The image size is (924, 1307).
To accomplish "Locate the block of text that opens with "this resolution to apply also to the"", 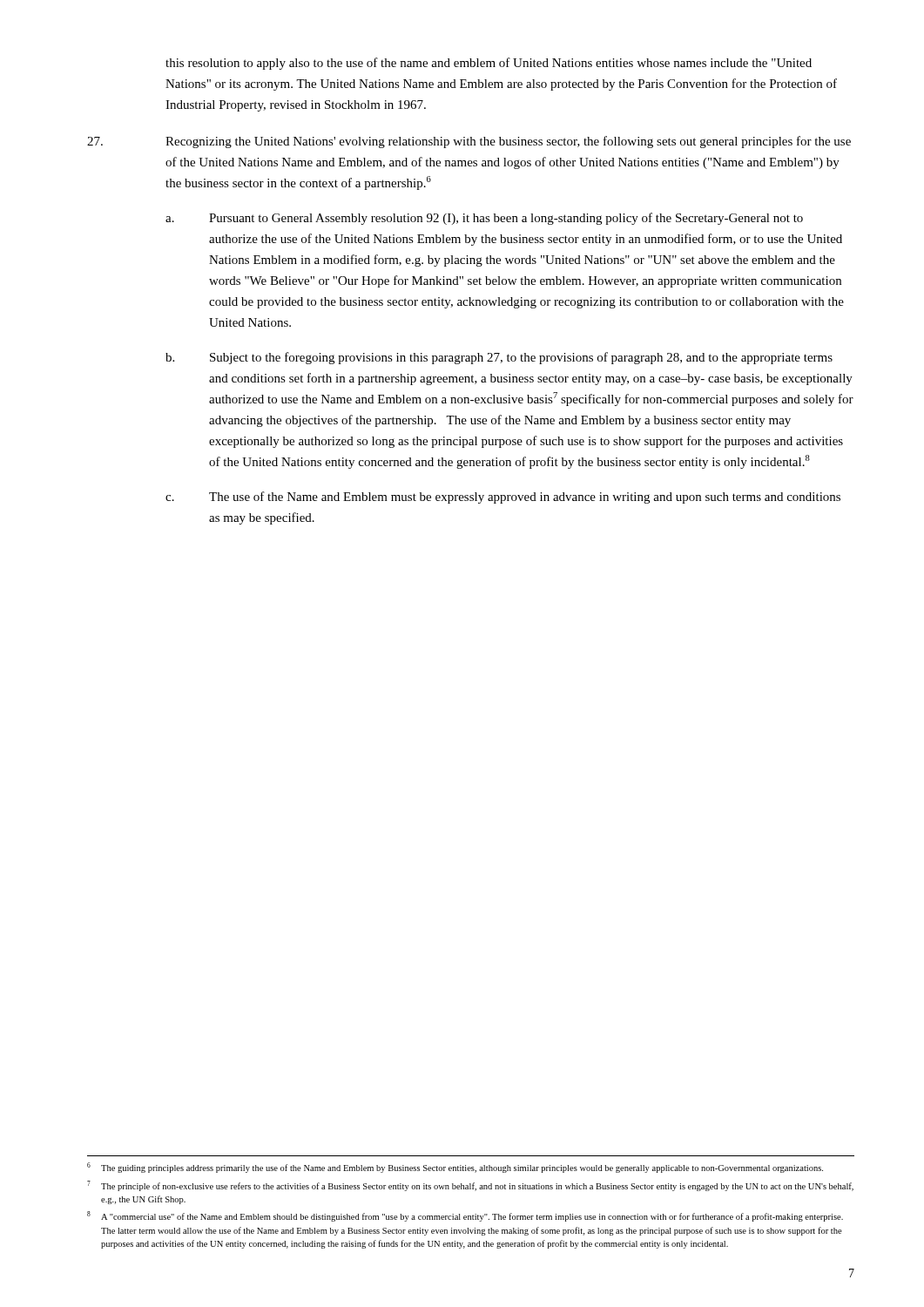I will tap(501, 84).
